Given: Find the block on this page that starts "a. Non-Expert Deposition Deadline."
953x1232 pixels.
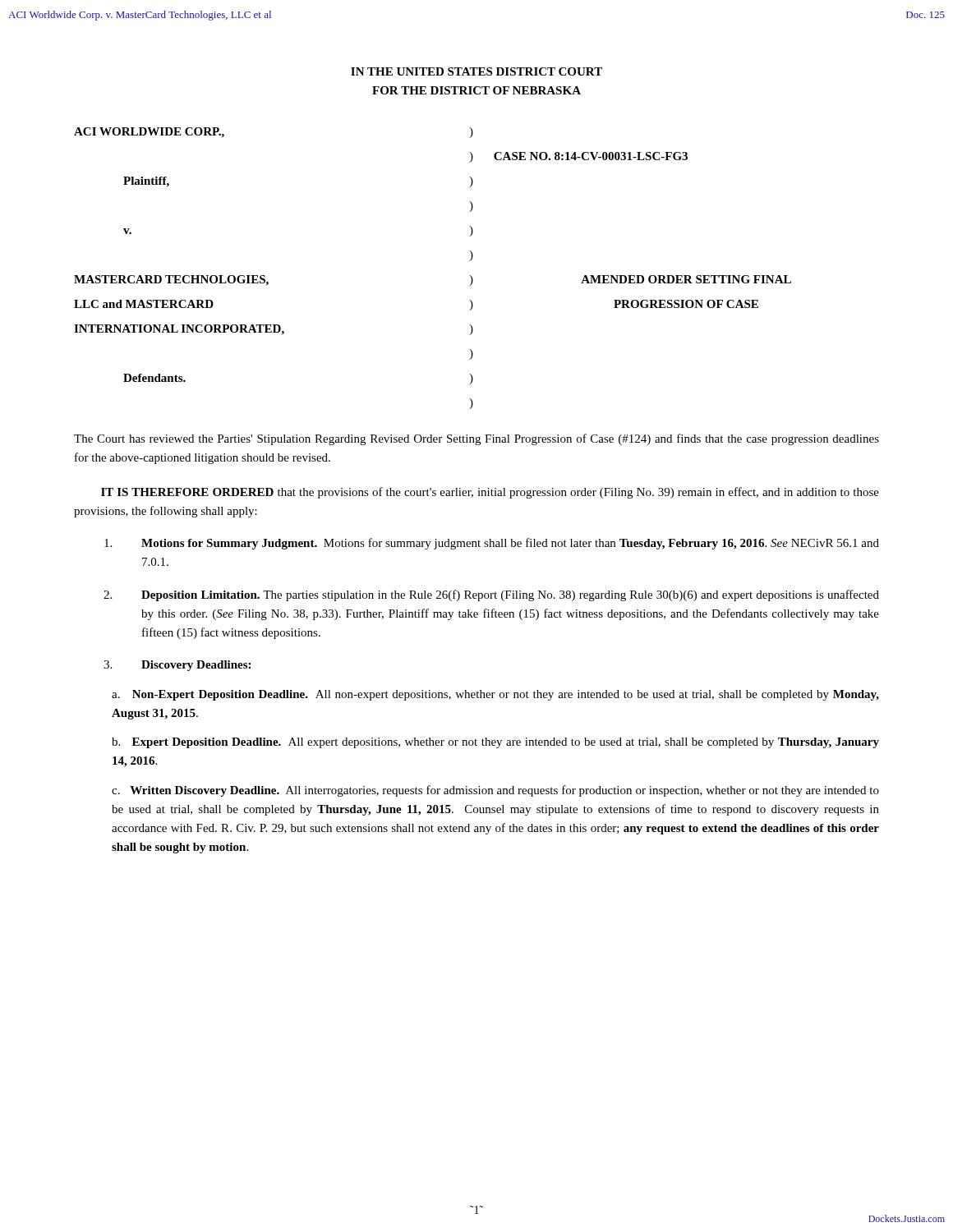Looking at the screenshot, I should 495,703.
